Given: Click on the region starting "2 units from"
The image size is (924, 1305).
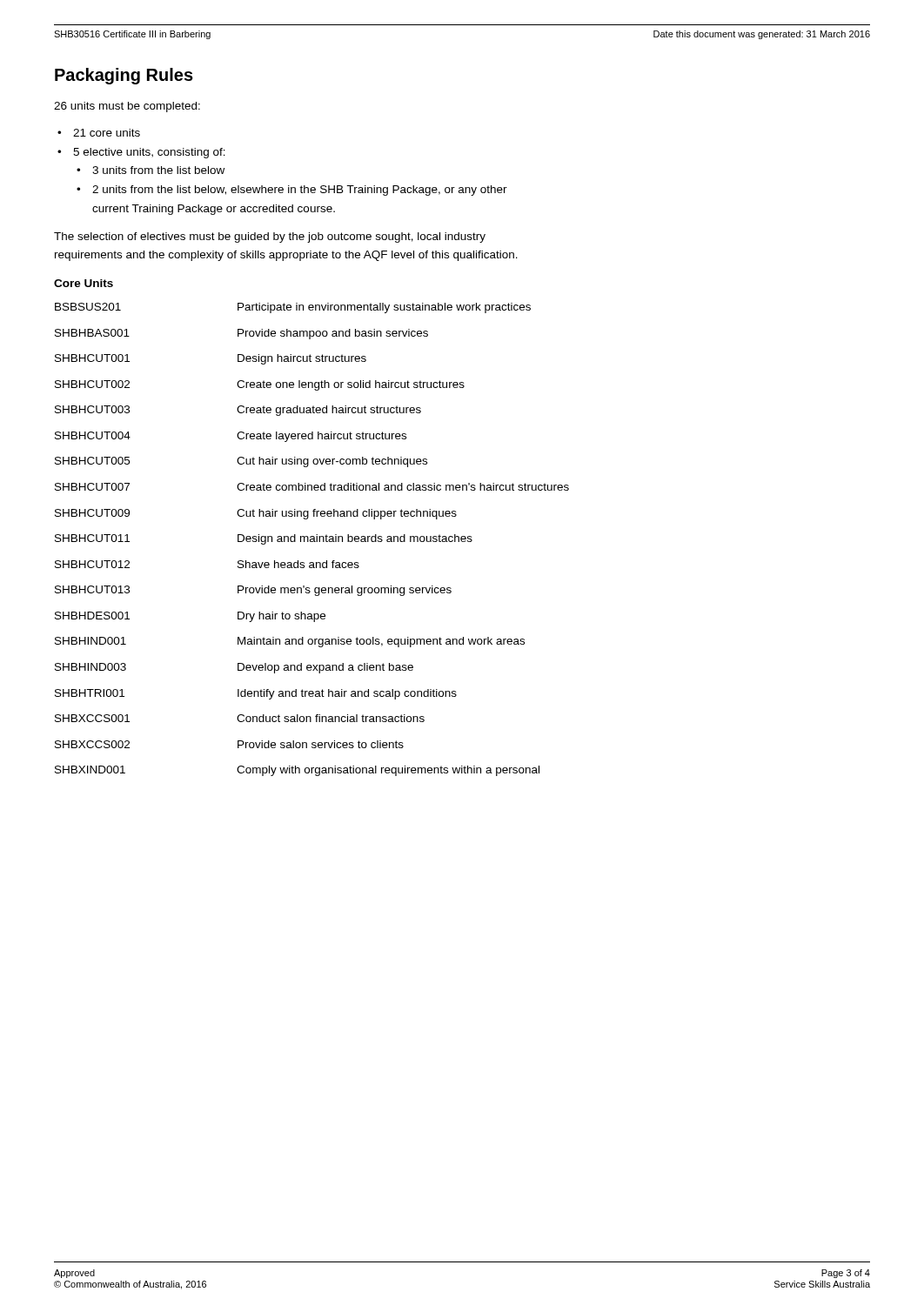Looking at the screenshot, I should (300, 199).
